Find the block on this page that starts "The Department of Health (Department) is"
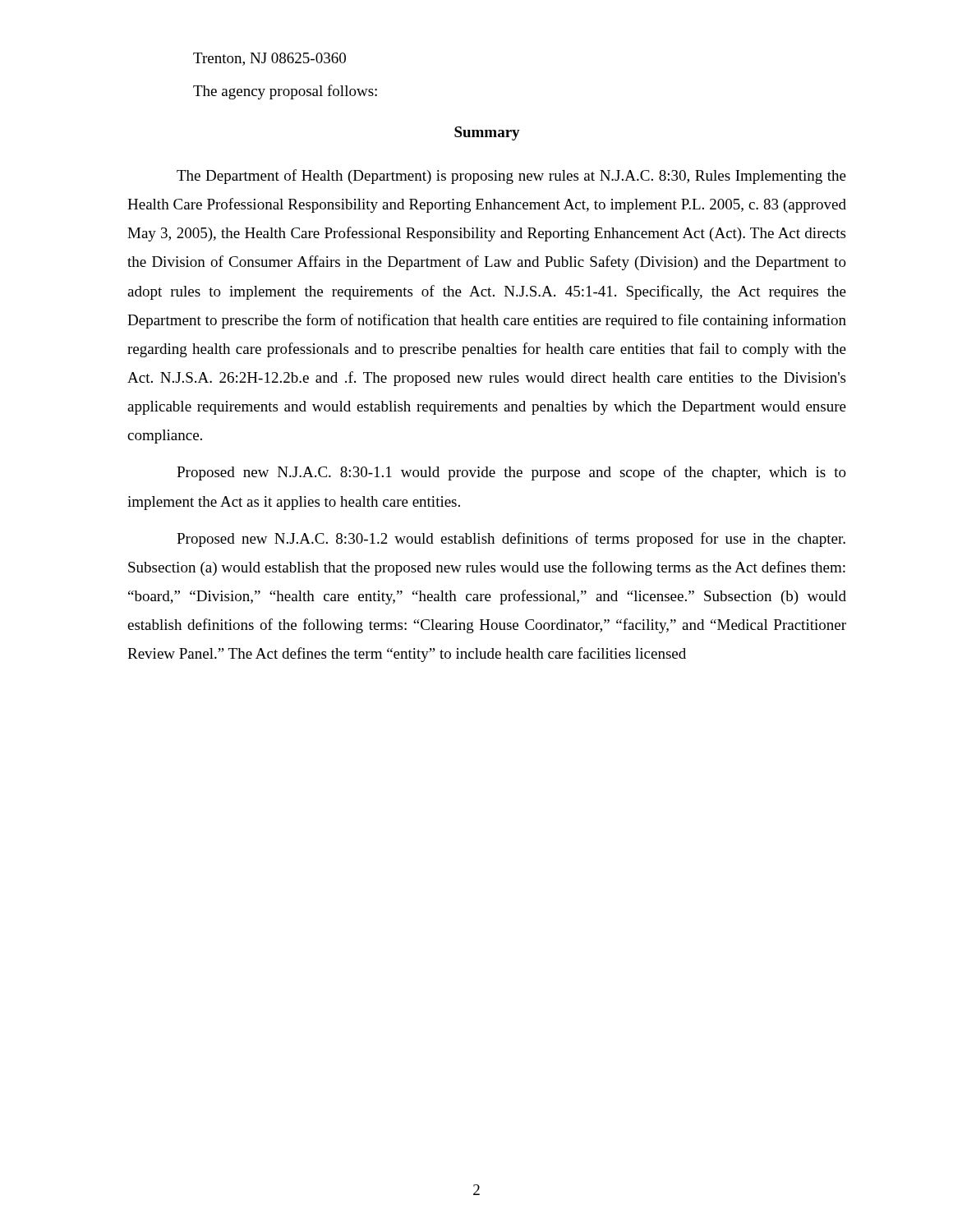The height and width of the screenshot is (1232, 953). click(x=487, y=305)
